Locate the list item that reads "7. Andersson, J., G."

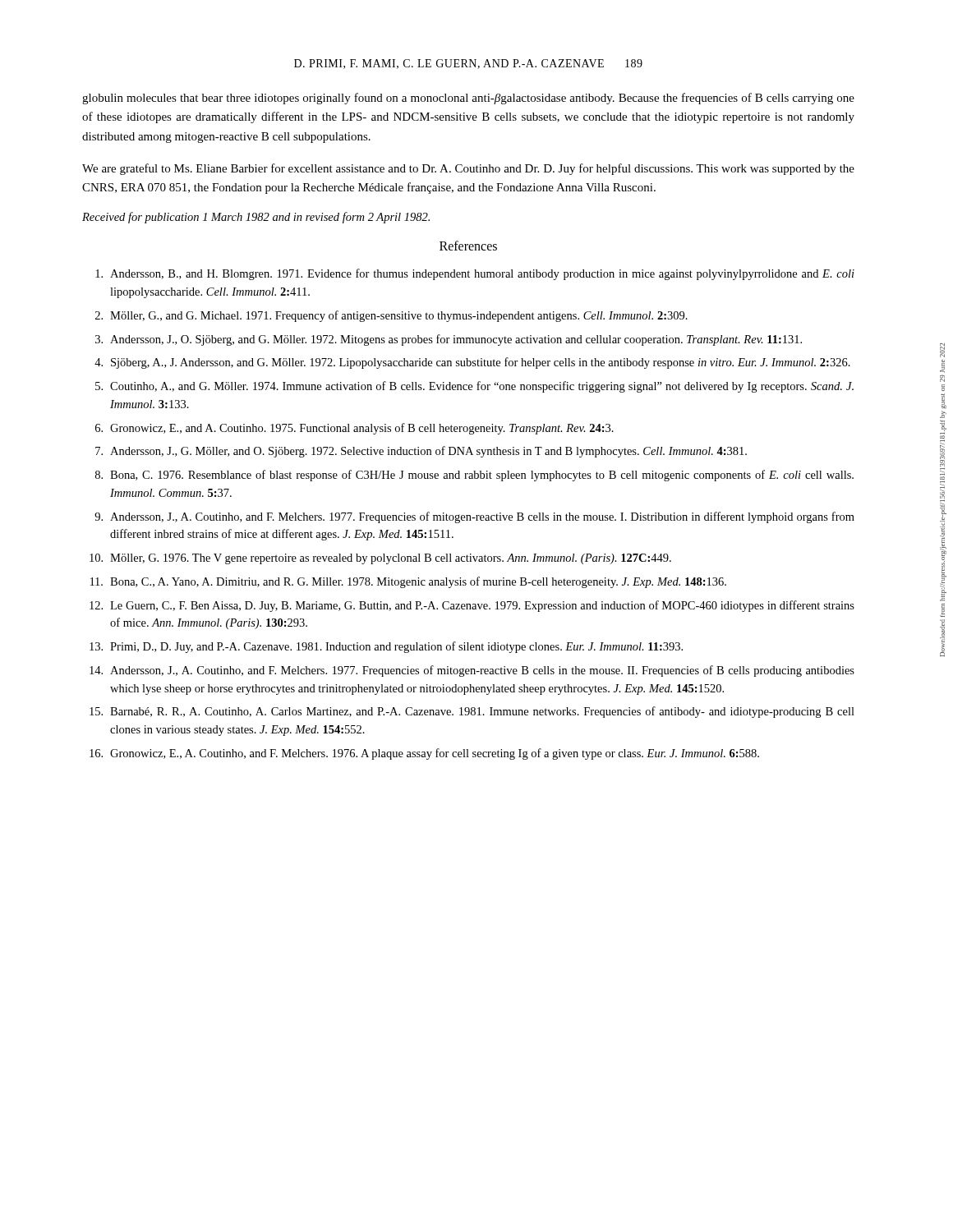point(468,452)
